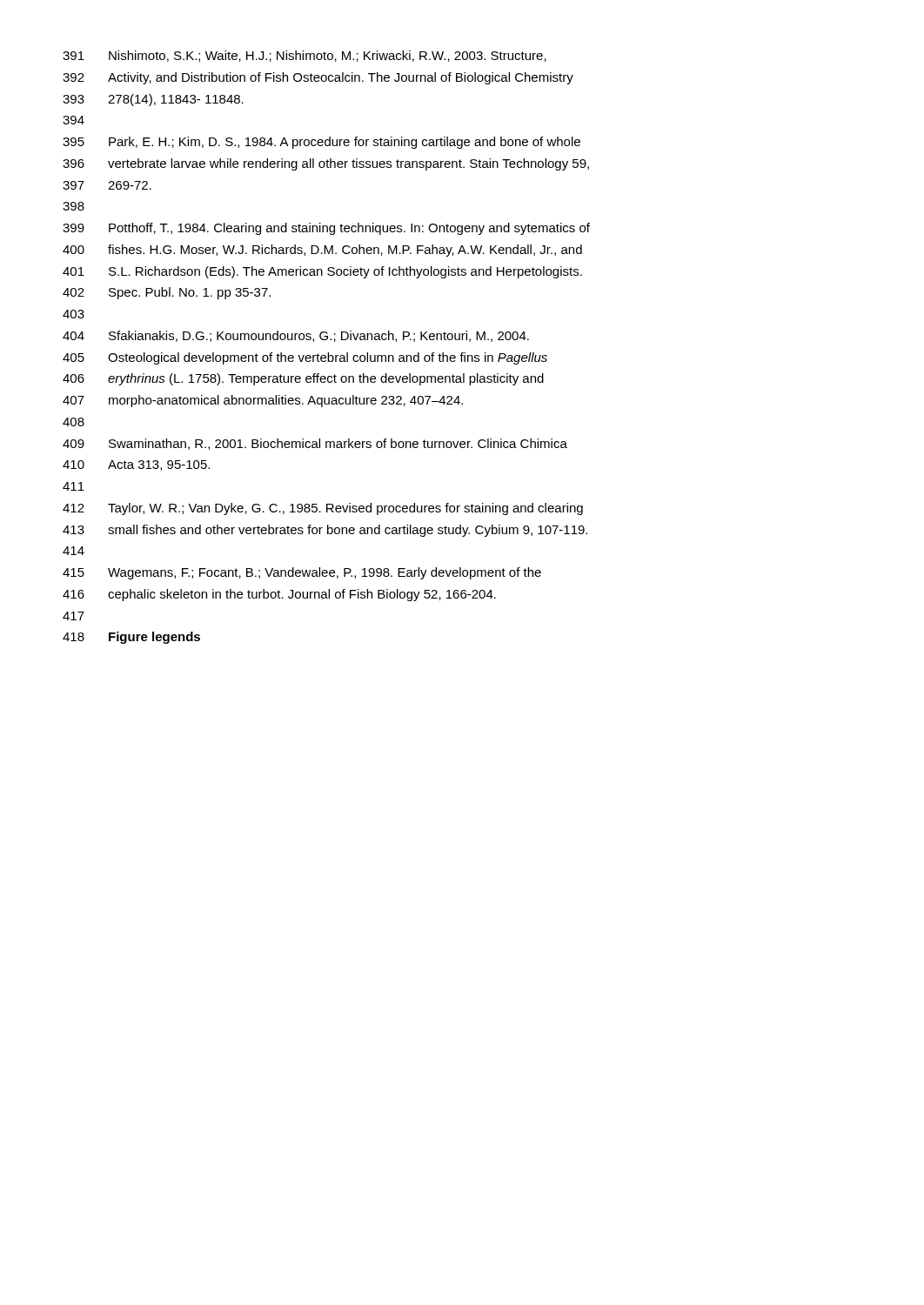Locate the block of text that opens with "395 Park, E. H.; Kim, D."
This screenshot has width=924, height=1305.
coord(462,142)
